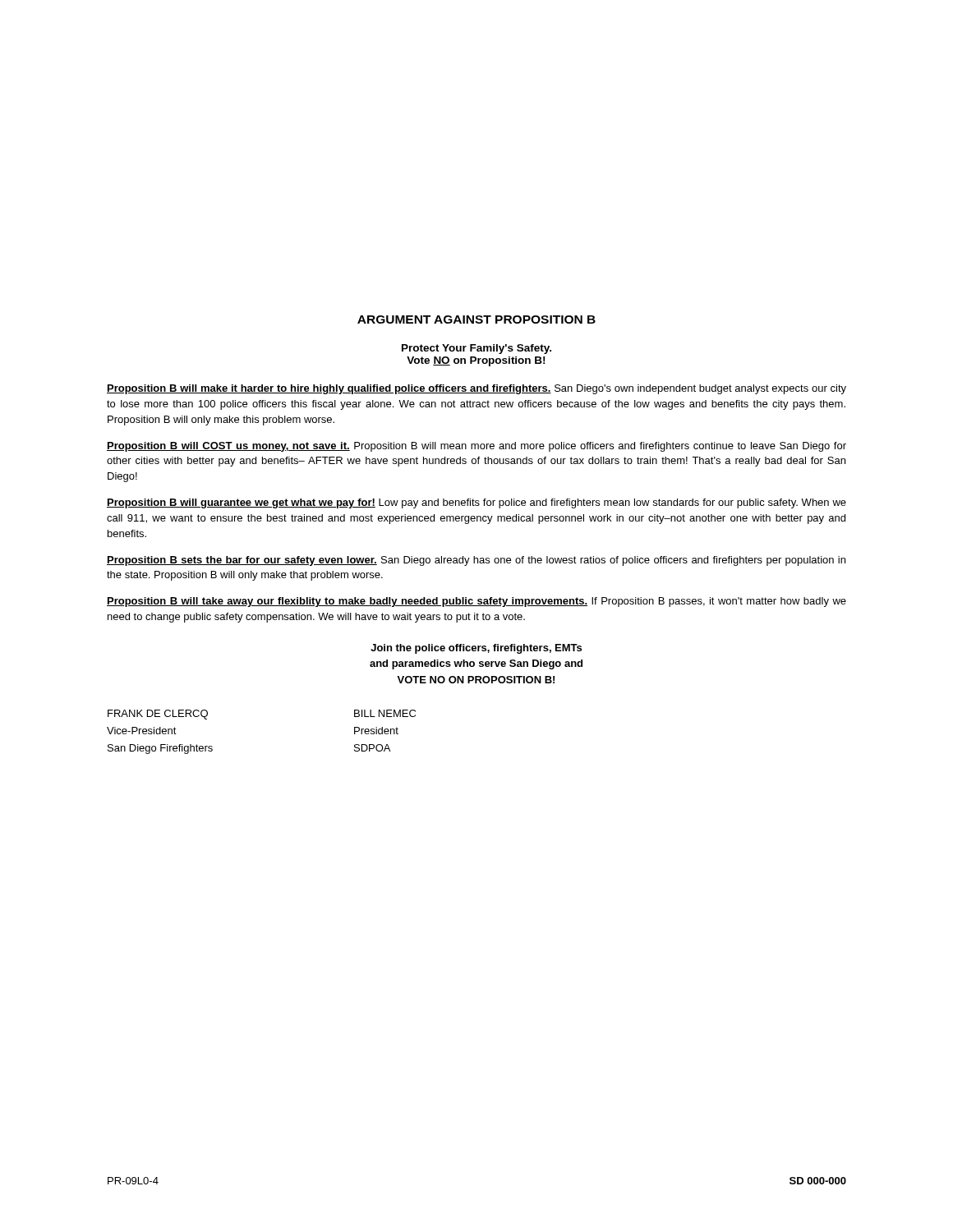Select the text block that reads "Proposition B will COST us"
The width and height of the screenshot is (953, 1232).
pos(476,461)
